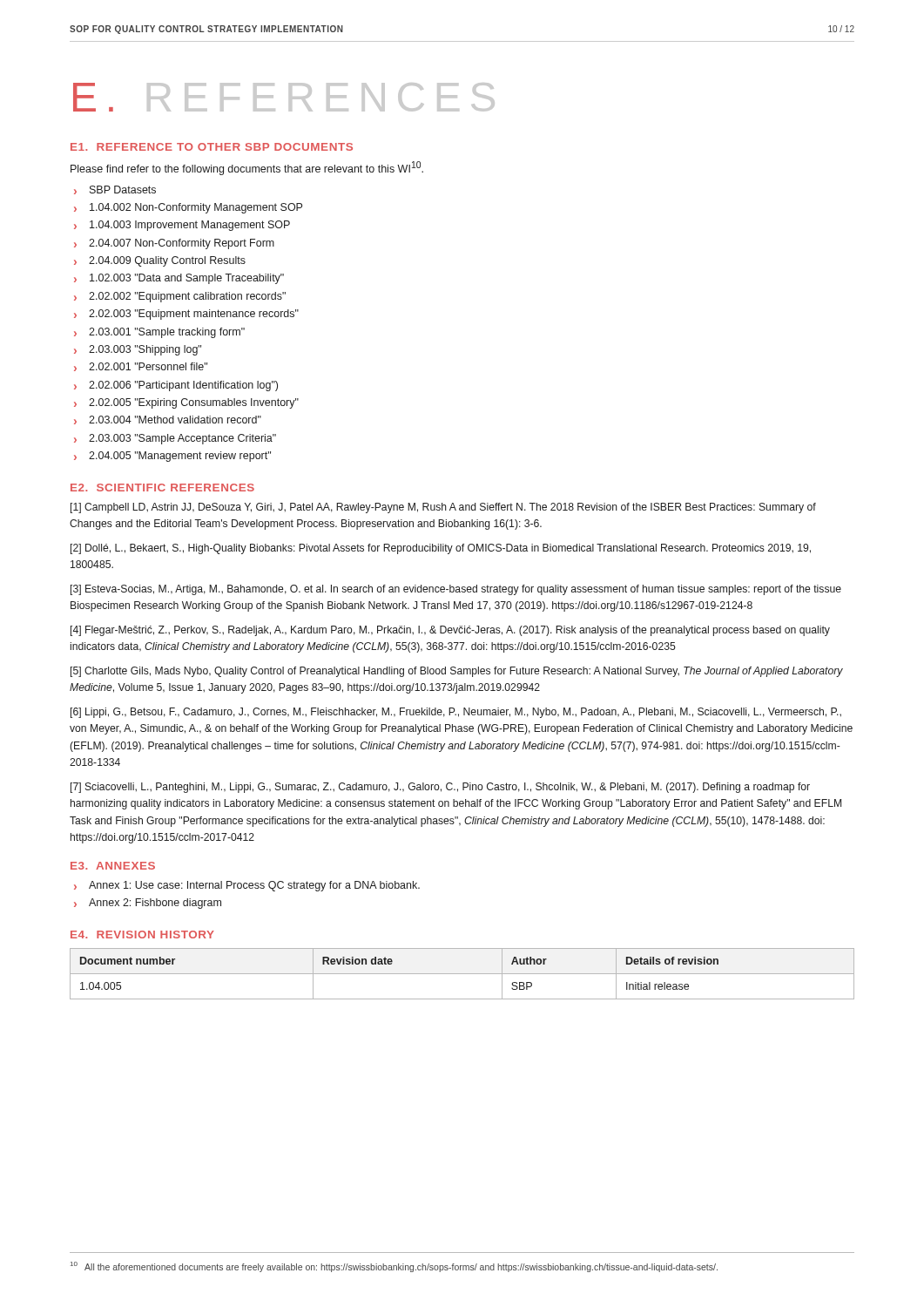Select the section header containing "E3. ANNEXES"
924x1307 pixels.
pyautogui.click(x=113, y=865)
